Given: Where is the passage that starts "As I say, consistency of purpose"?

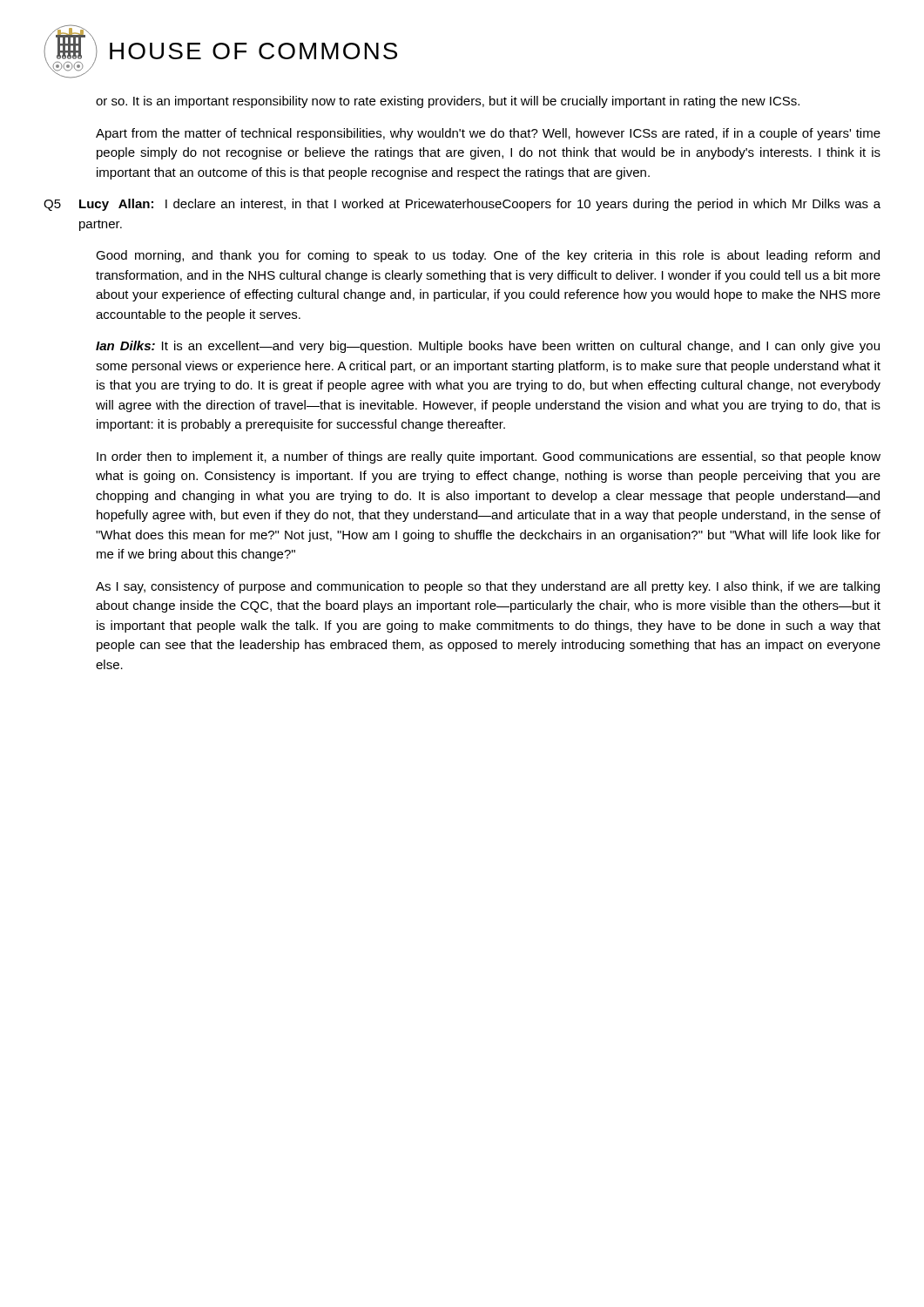Looking at the screenshot, I should [x=488, y=625].
